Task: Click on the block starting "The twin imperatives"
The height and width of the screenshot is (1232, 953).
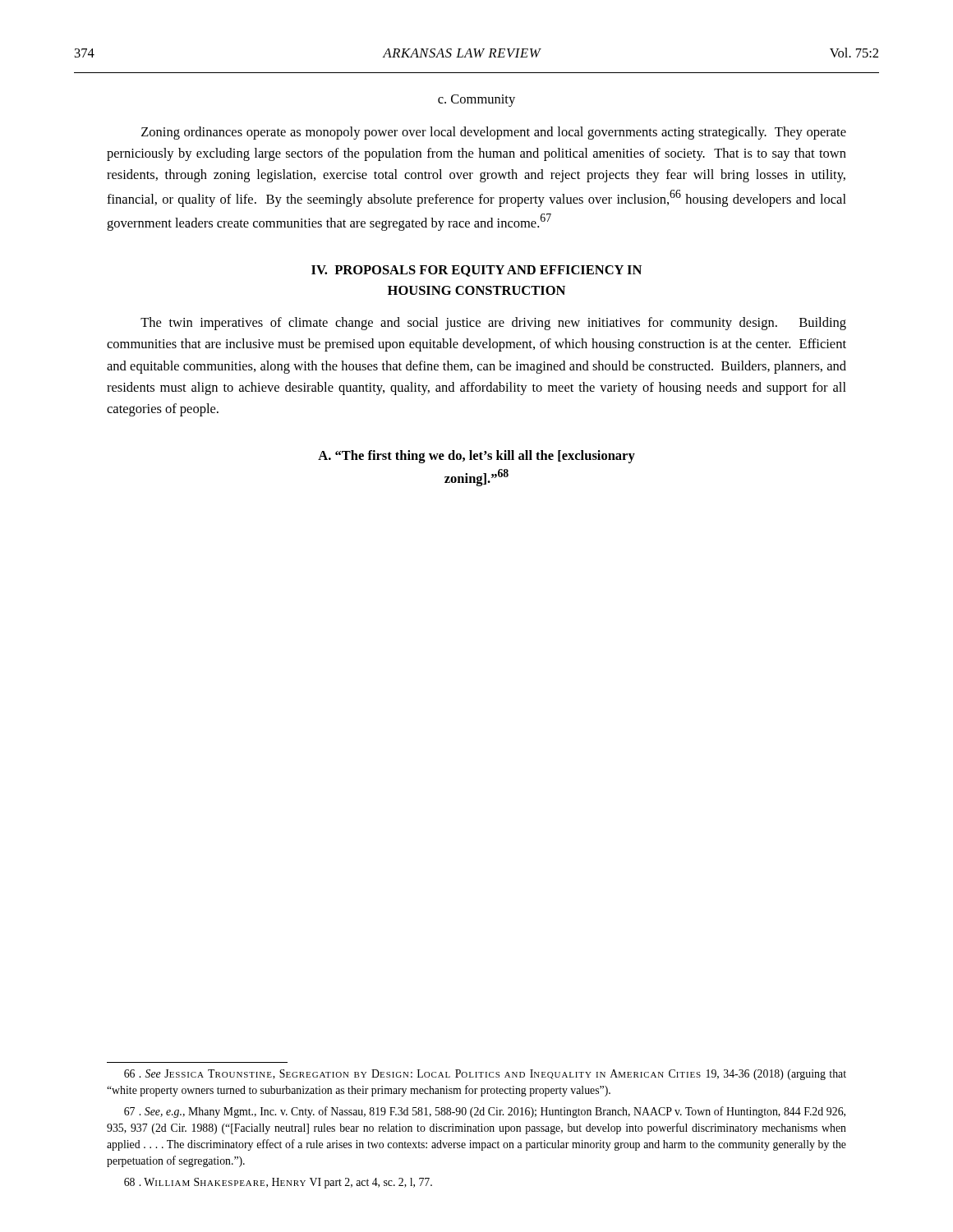Action: point(476,366)
